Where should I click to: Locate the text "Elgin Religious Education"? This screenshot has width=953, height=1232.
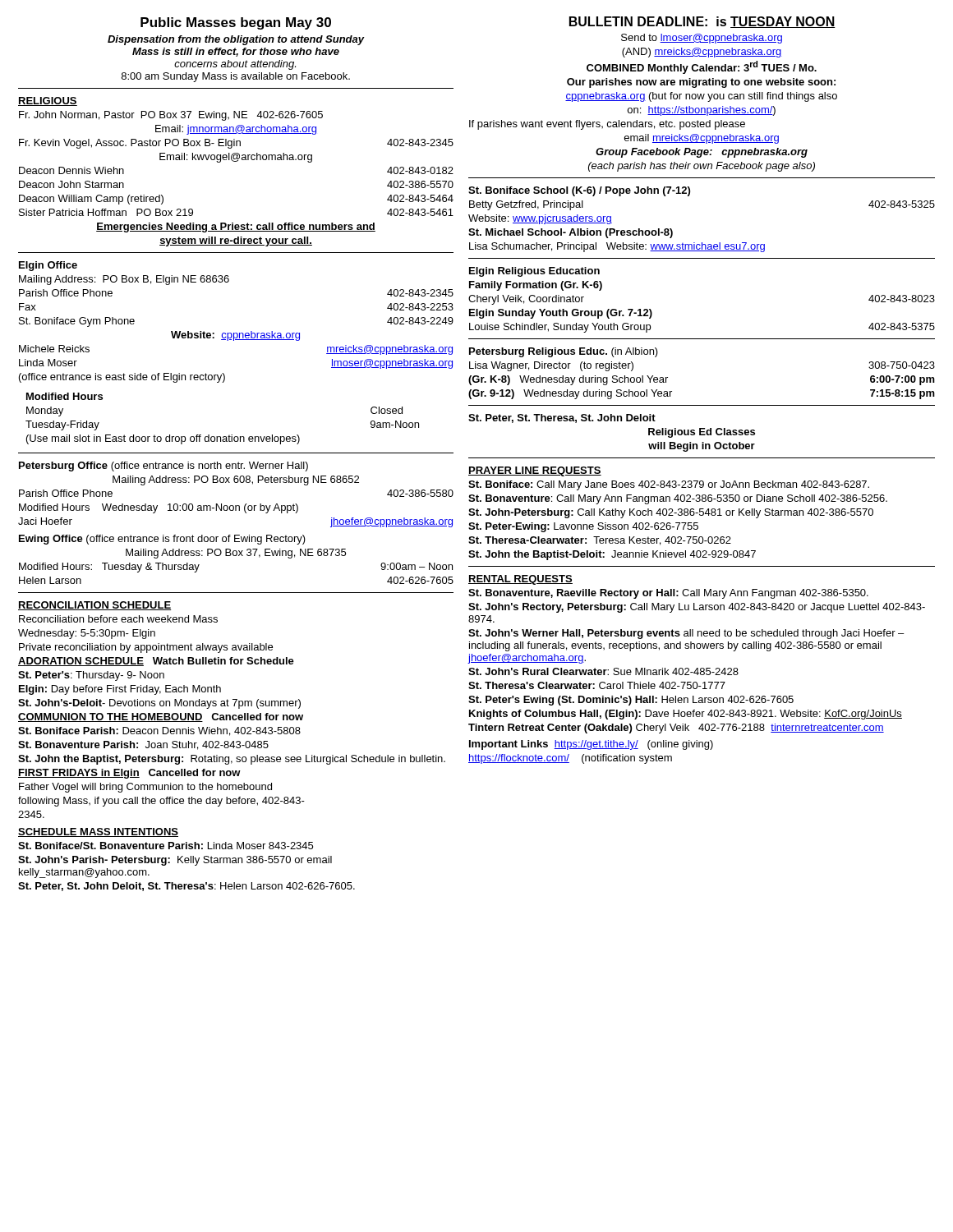(x=534, y=272)
